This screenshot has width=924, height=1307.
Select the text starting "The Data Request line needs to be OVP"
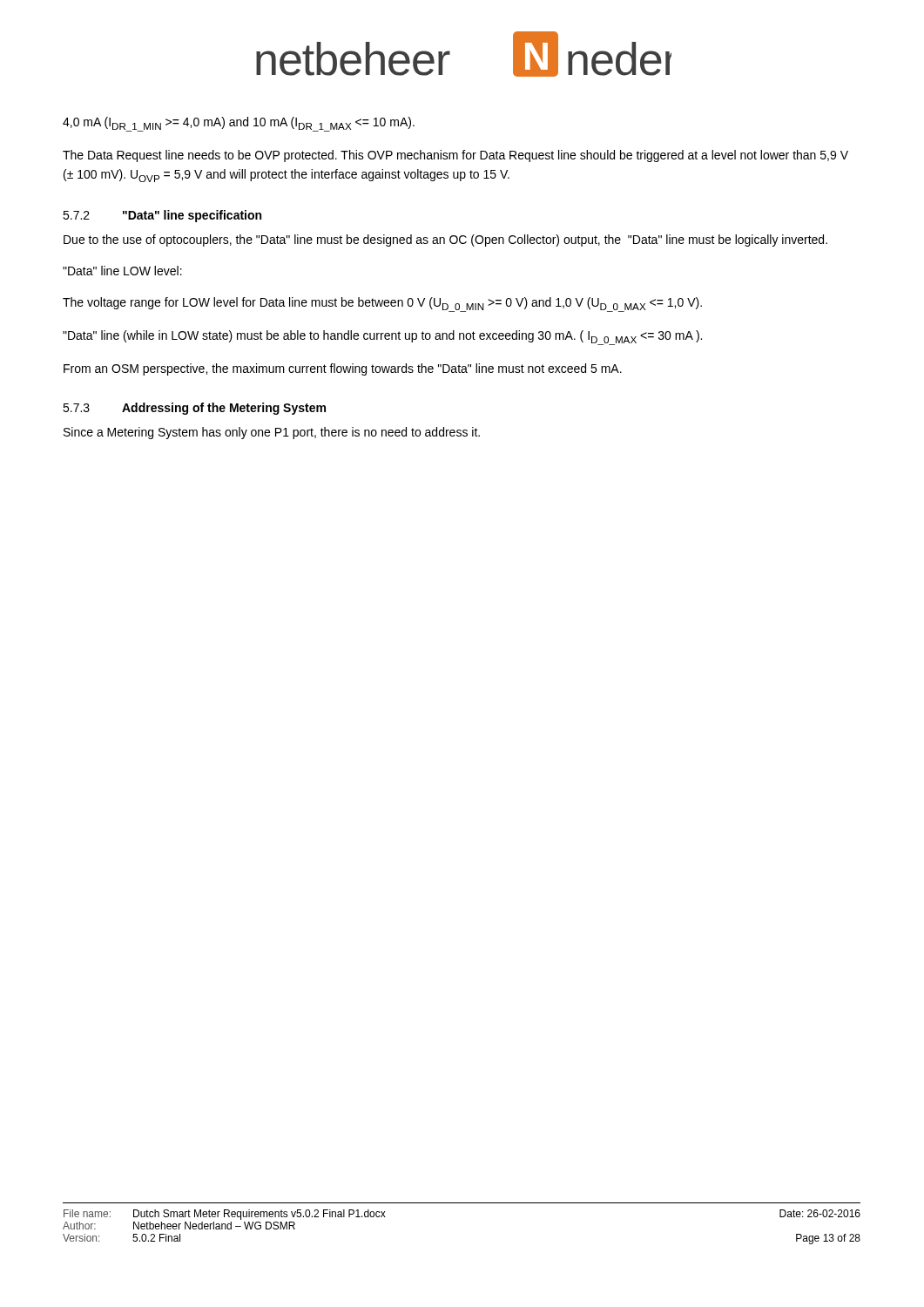455,166
